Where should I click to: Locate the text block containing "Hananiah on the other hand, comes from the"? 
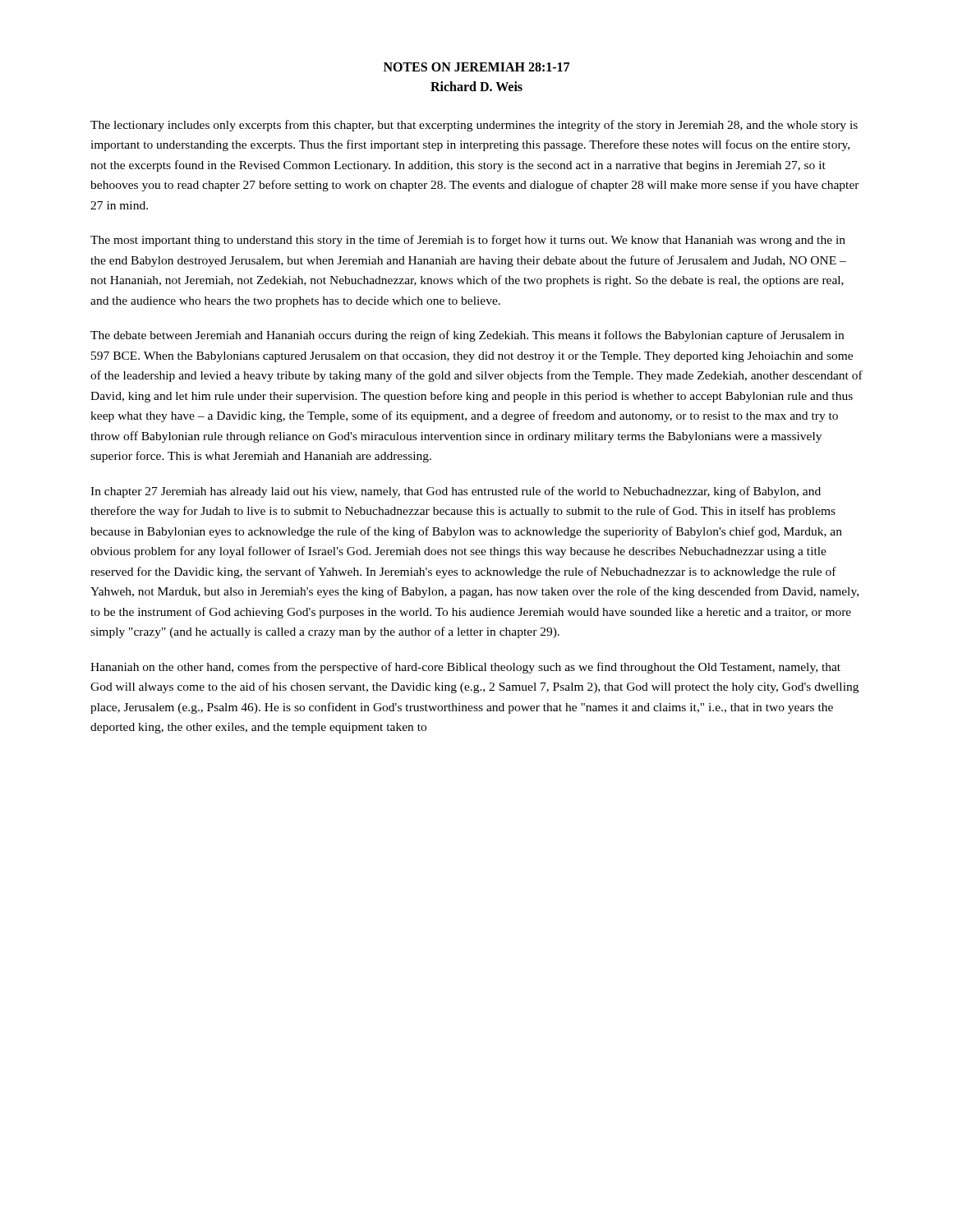[475, 696]
